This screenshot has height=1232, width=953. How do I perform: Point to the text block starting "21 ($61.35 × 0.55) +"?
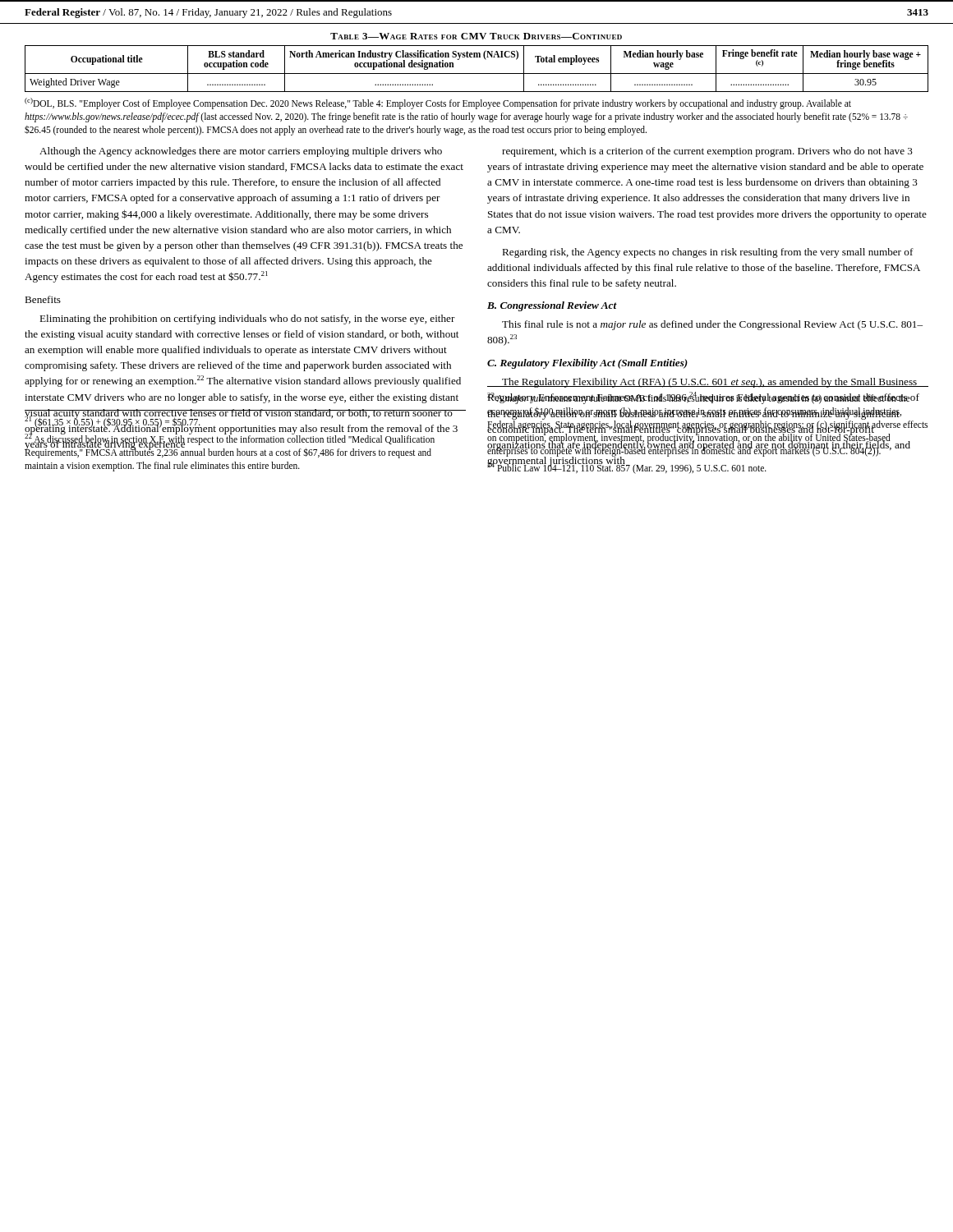pos(113,421)
